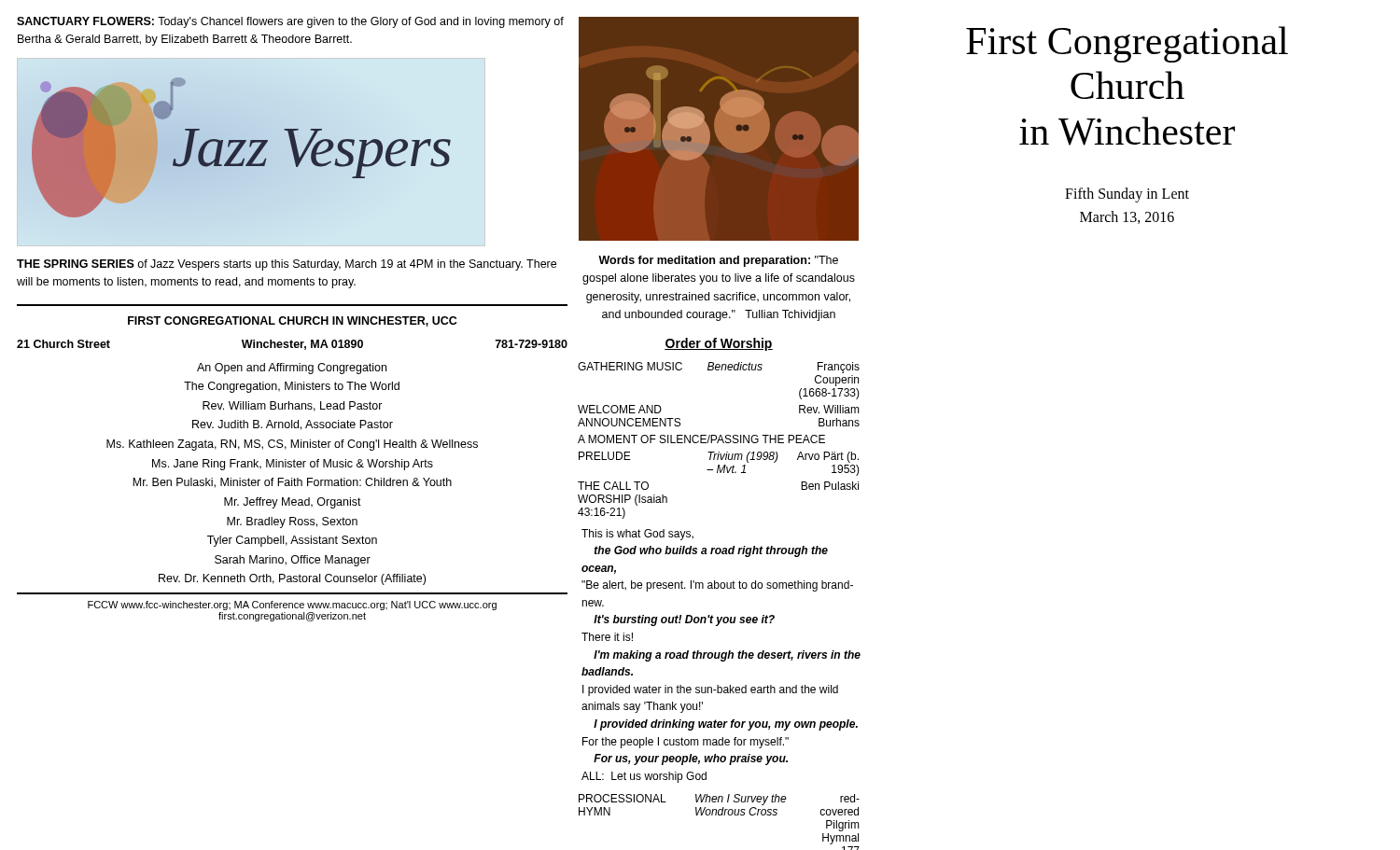
Task: Find the table that mentions "Trivium (1998) – Mvt. 1"
Action: pos(719,439)
